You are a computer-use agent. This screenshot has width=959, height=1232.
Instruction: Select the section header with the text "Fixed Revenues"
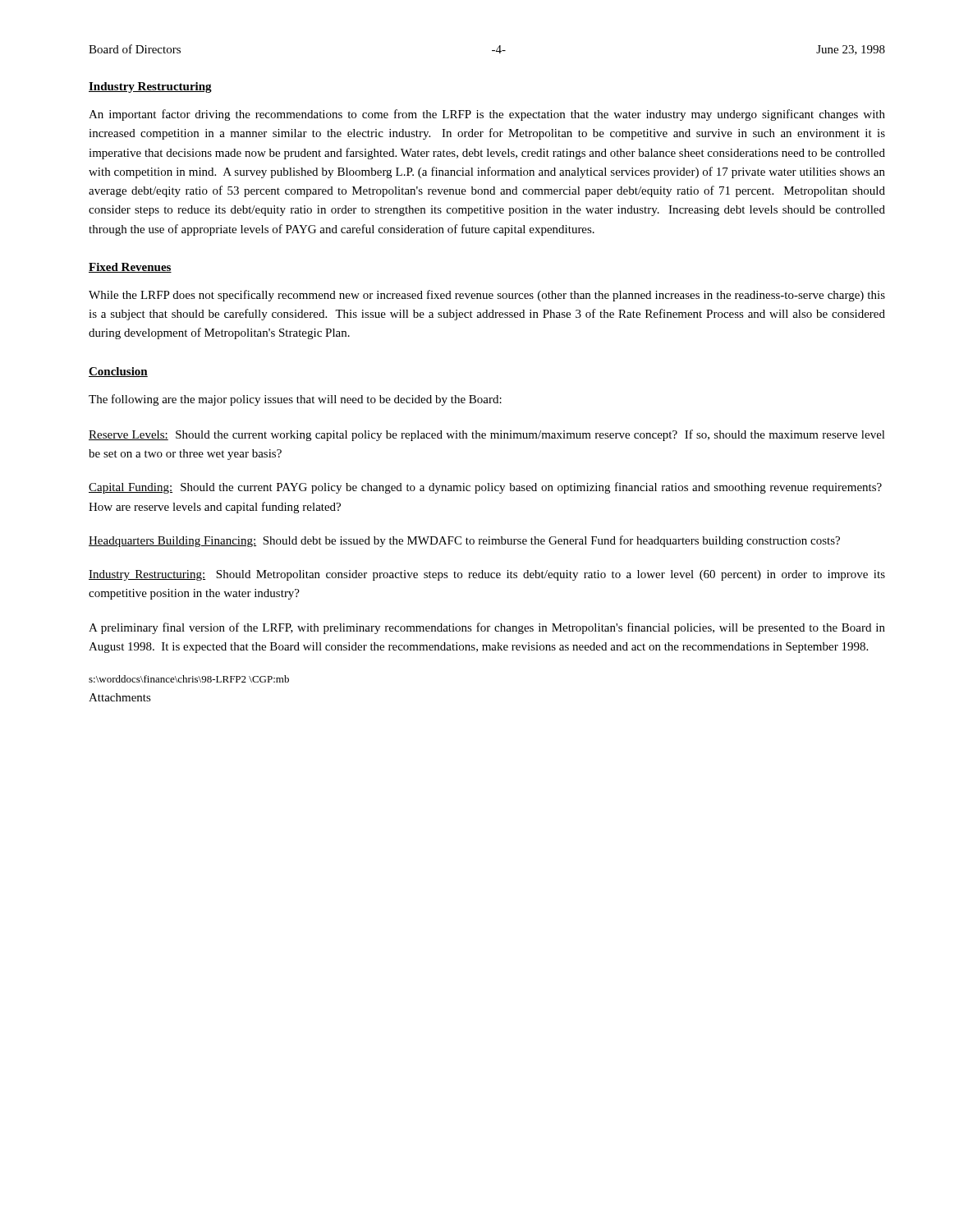(x=130, y=267)
